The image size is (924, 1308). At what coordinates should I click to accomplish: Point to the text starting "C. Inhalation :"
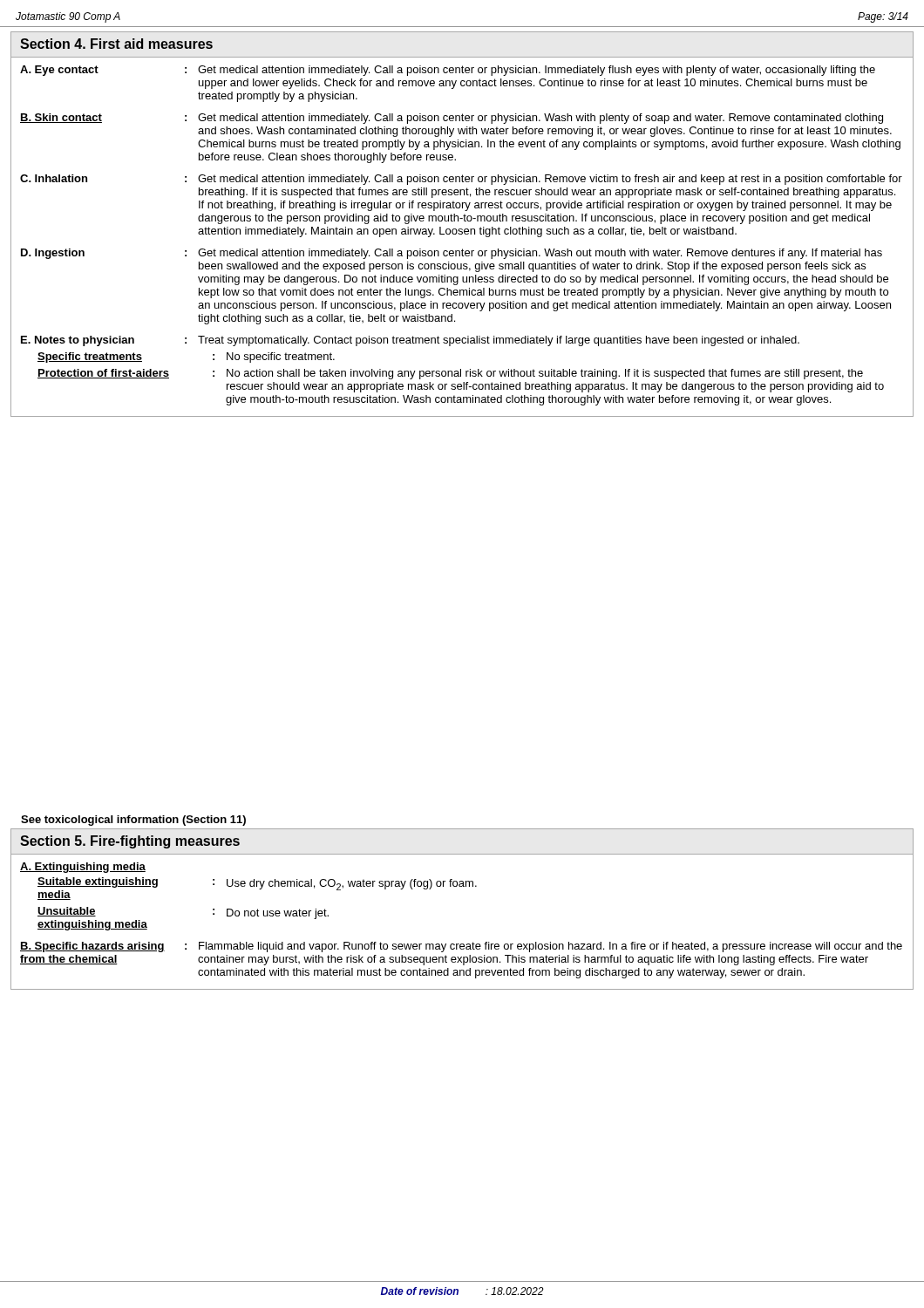pos(462,204)
